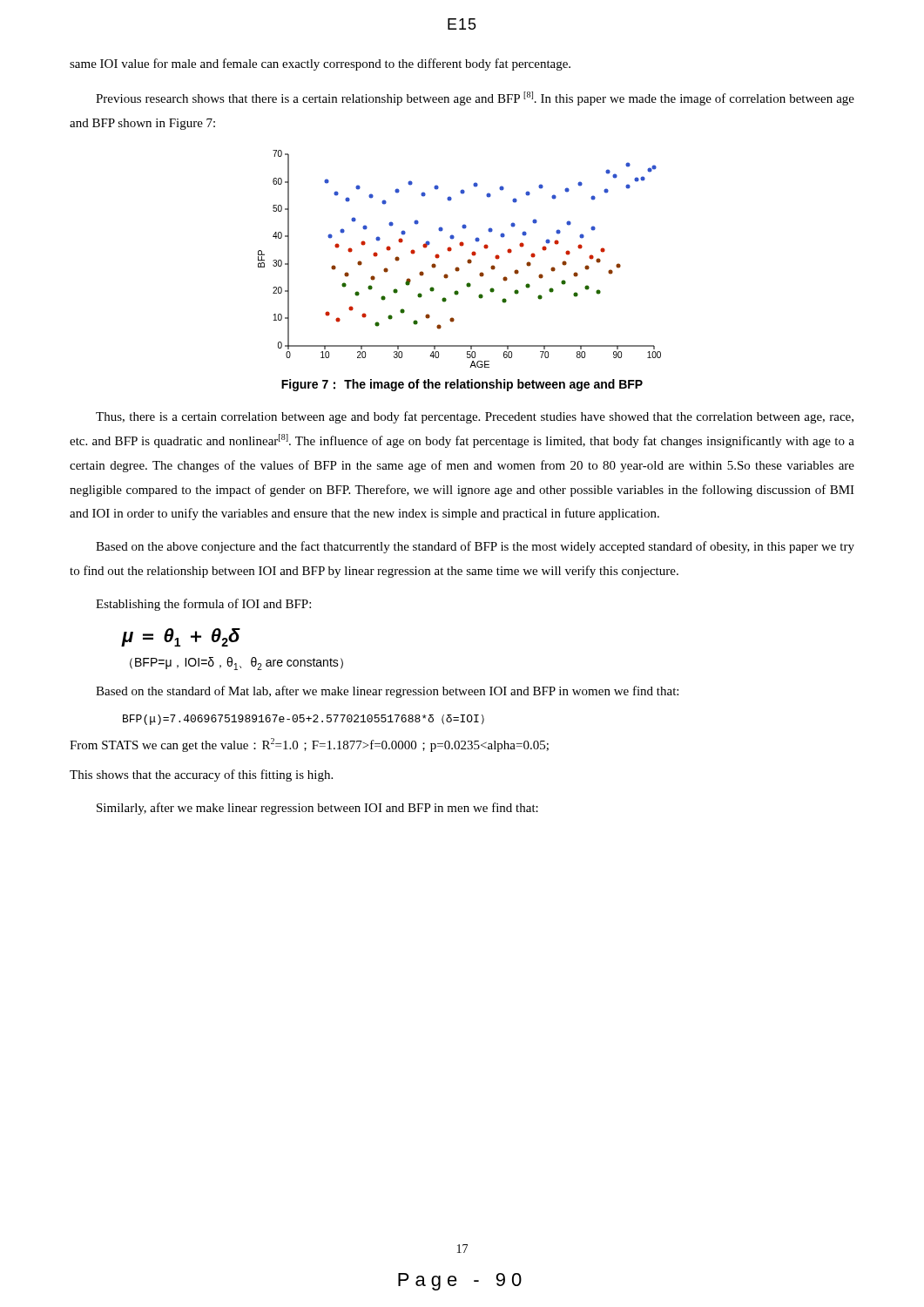The image size is (924, 1307).
Task: Find the text block with the text "This shows that the accuracy of this"
Action: [202, 775]
